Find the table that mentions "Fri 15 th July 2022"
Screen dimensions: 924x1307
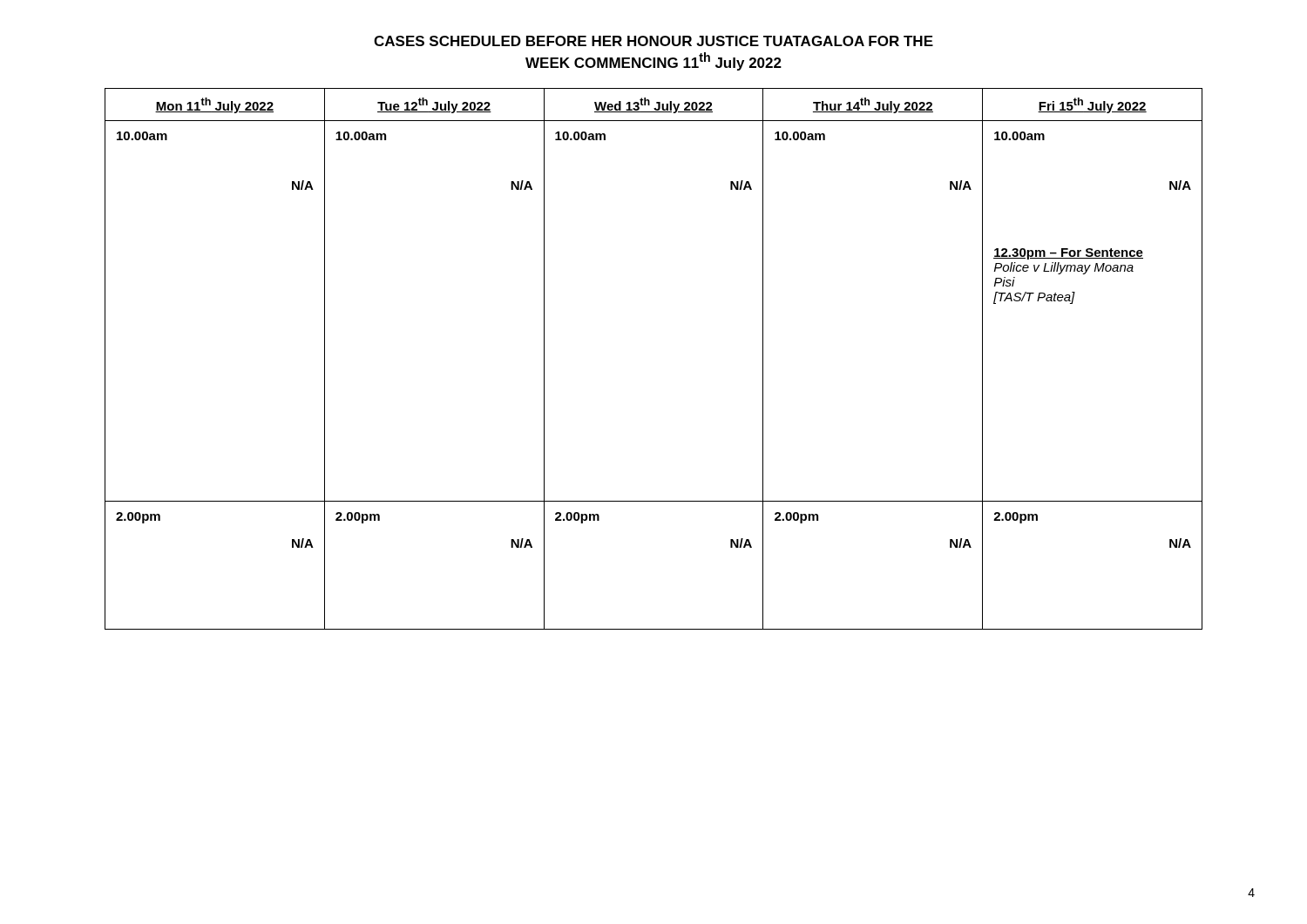(654, 359)
